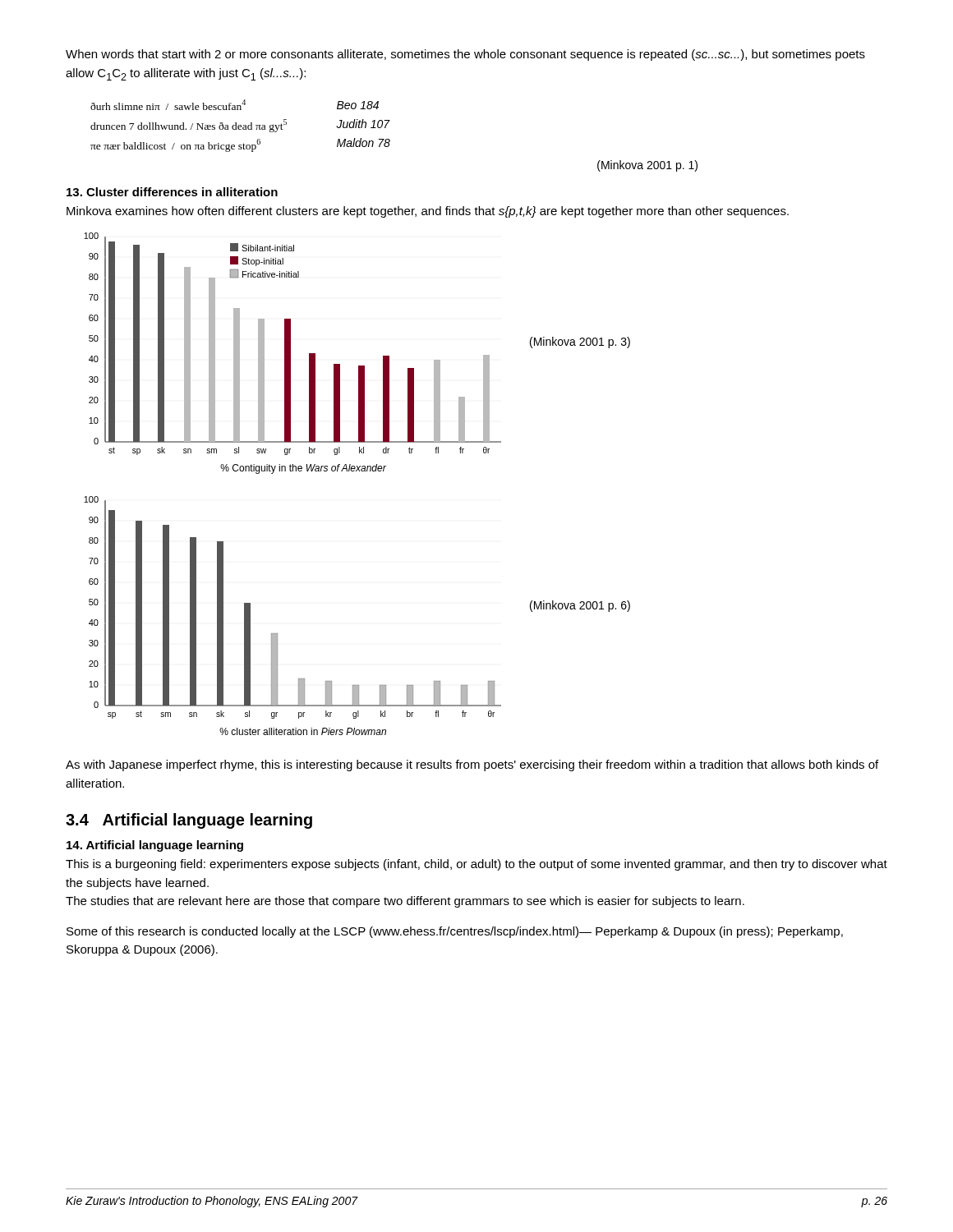Find "13. Cluster differences in alliteration" on this page
Viewport: 953px width, 1232px height.
point(172,191)
